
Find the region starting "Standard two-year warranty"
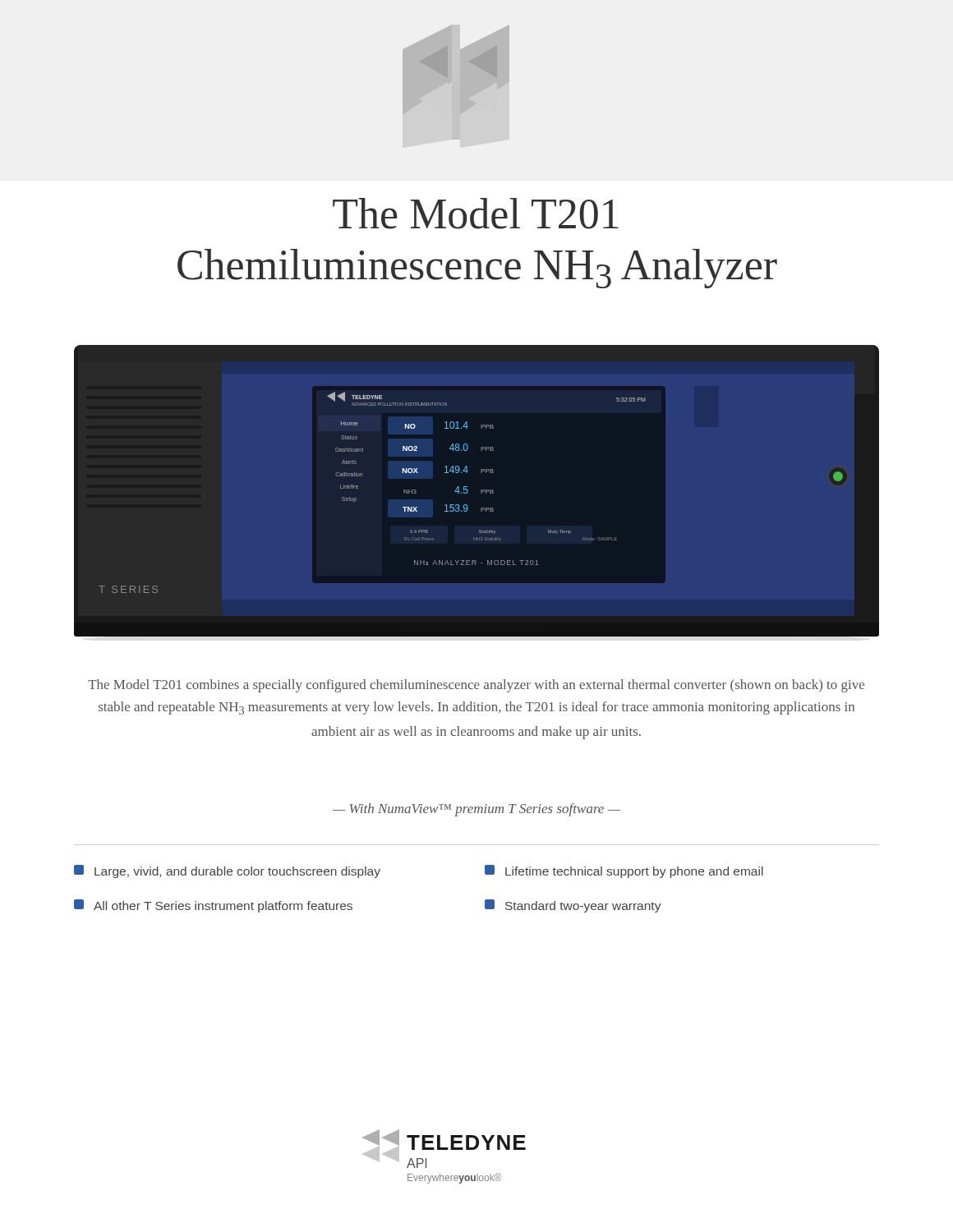[x=573, y=906]
